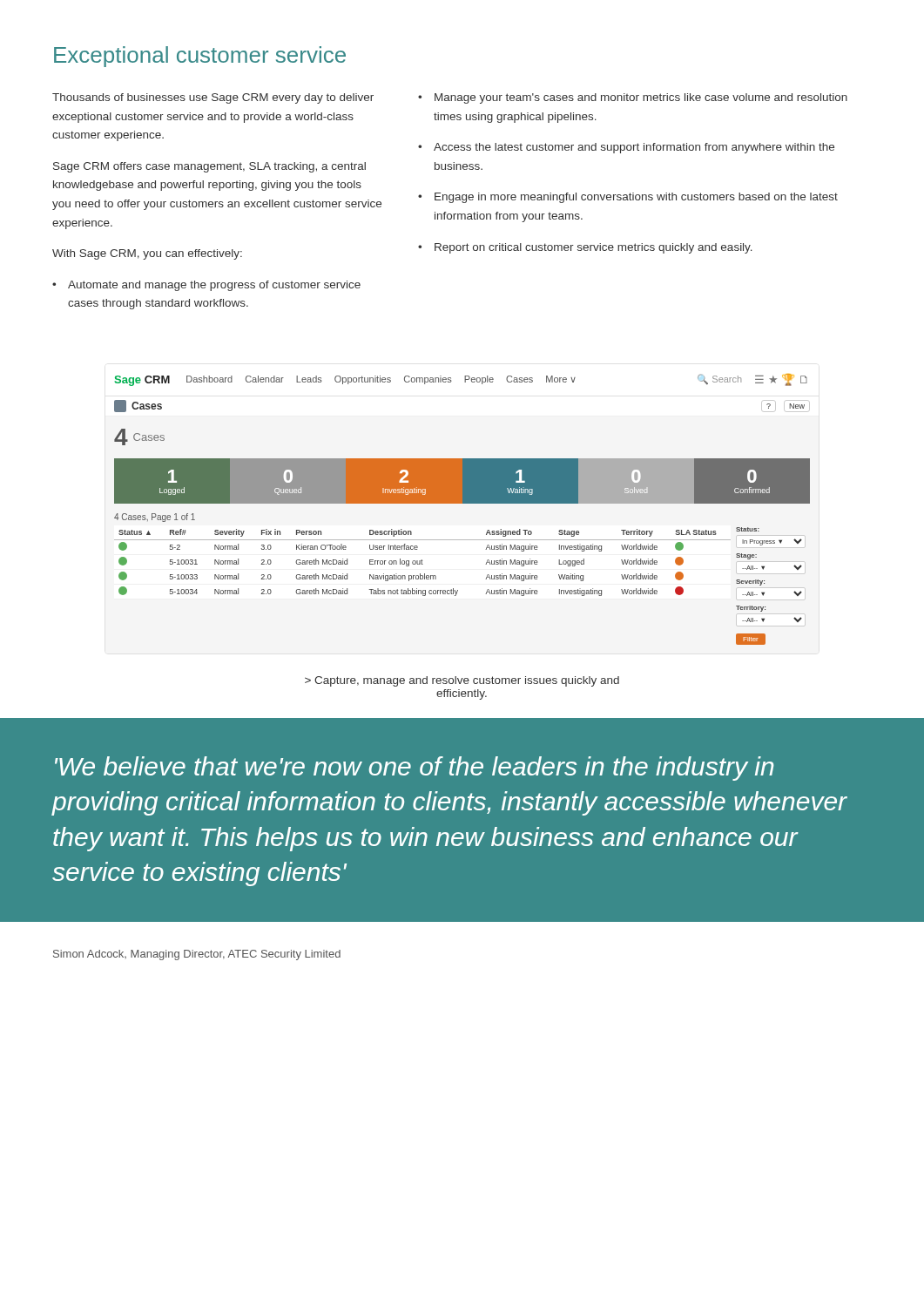The width and height of the screenshot is (924, 1307).
Task: Find the screenshot
Action: click(x=462, y=509)
